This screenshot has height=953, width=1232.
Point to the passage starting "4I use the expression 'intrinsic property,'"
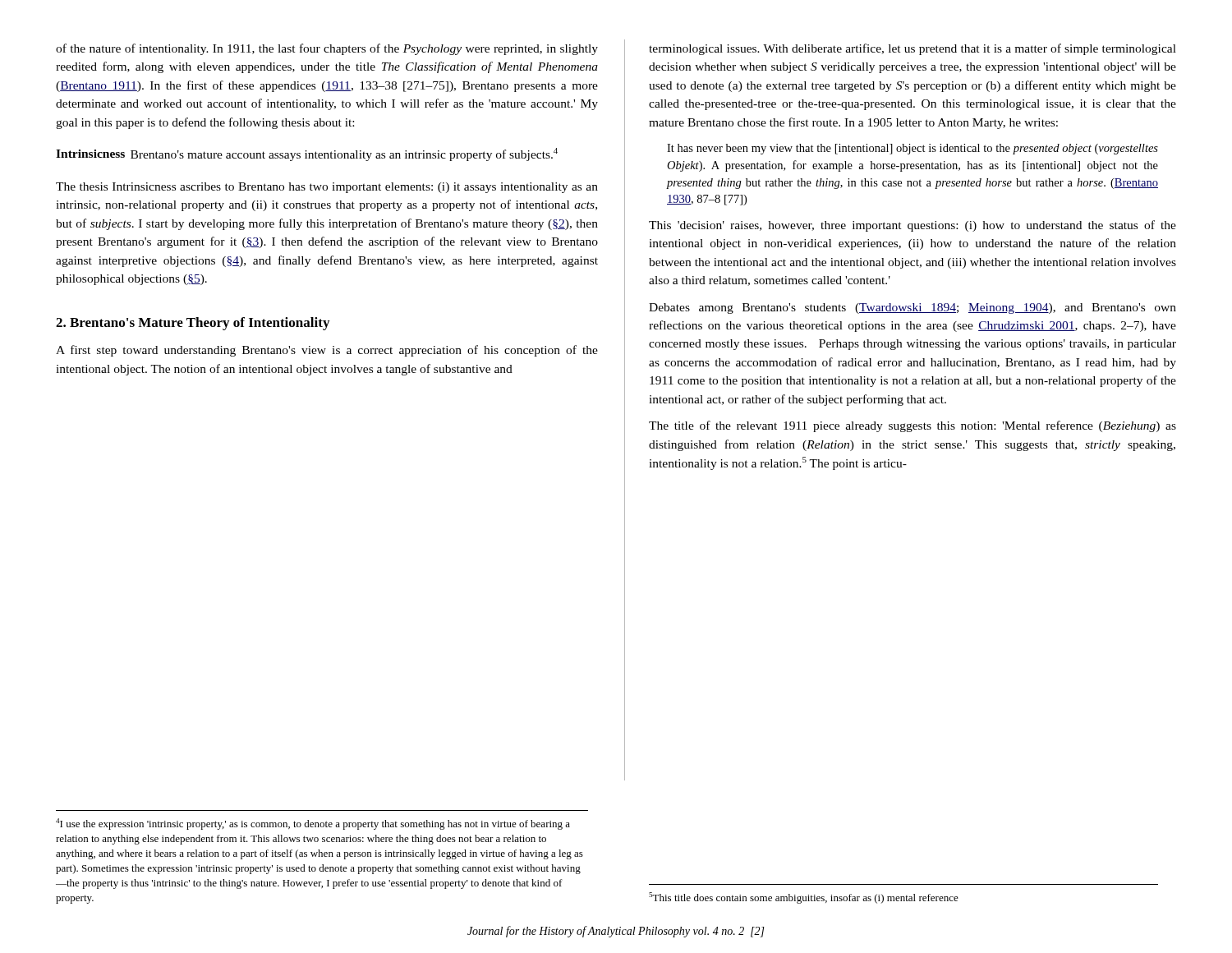tap(319, 860)
